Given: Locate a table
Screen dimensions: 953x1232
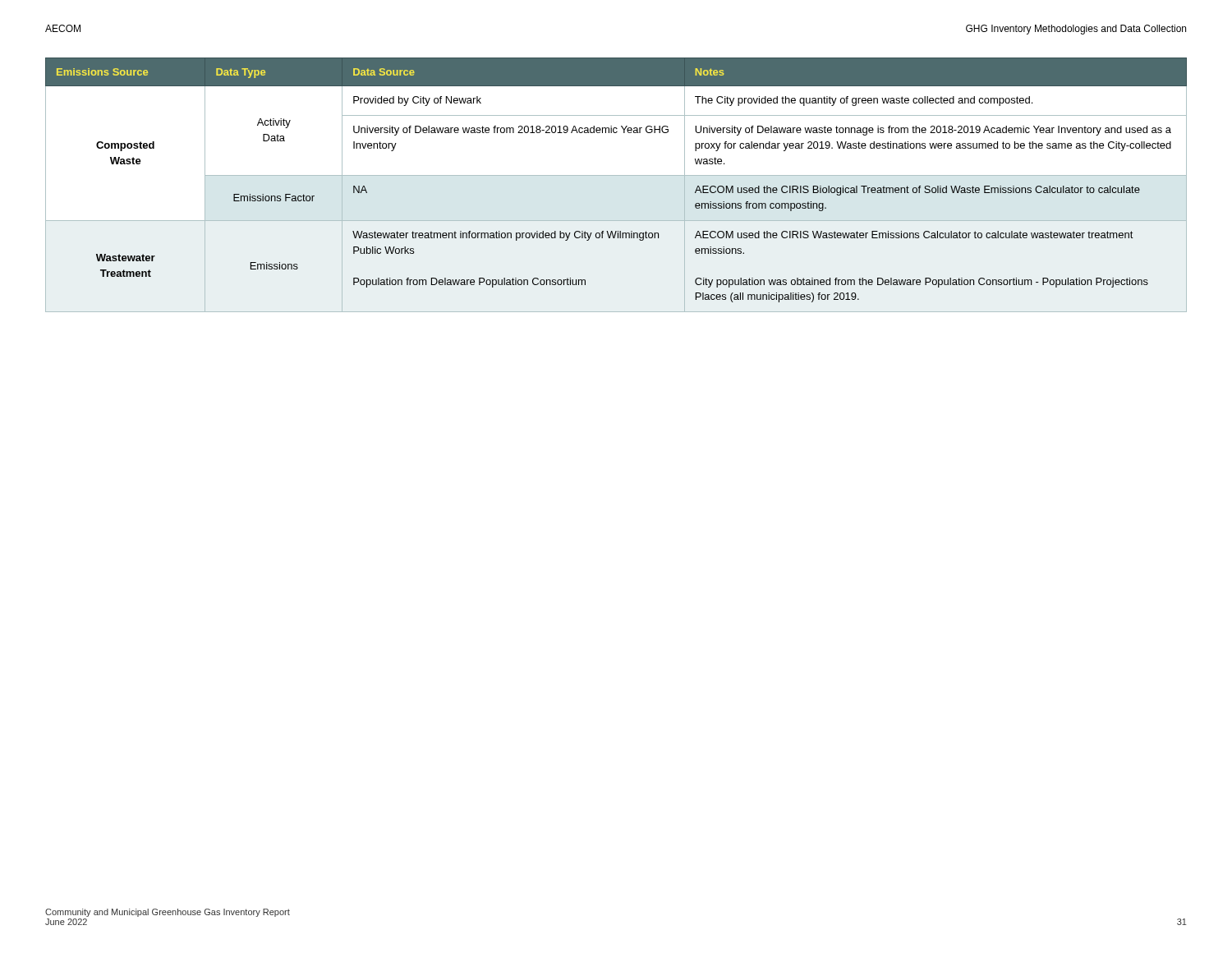Looking at the screenshot, I should click(616, 185).
